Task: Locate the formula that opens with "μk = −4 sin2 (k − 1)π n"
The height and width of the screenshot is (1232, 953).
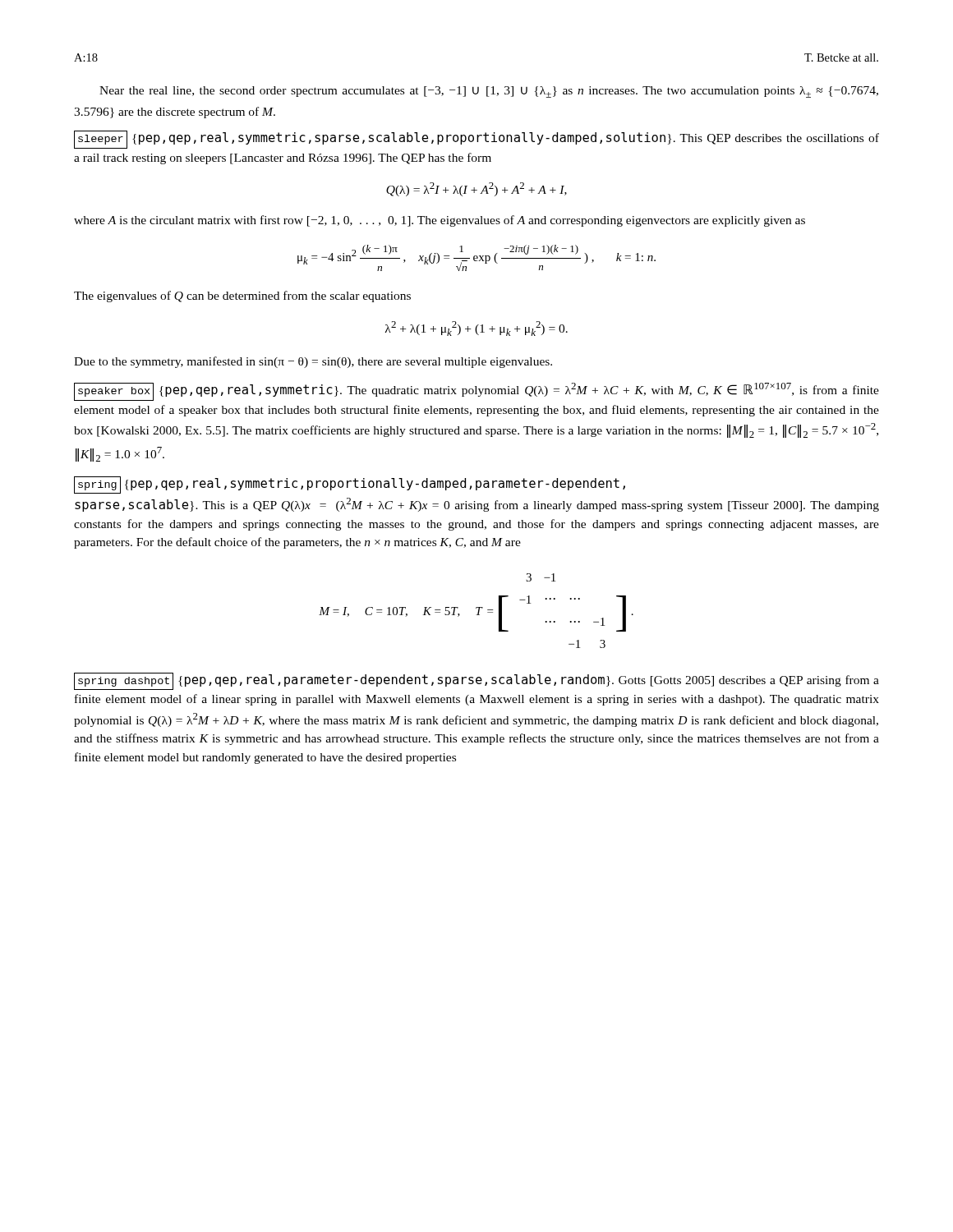Action: pos(476,258)
